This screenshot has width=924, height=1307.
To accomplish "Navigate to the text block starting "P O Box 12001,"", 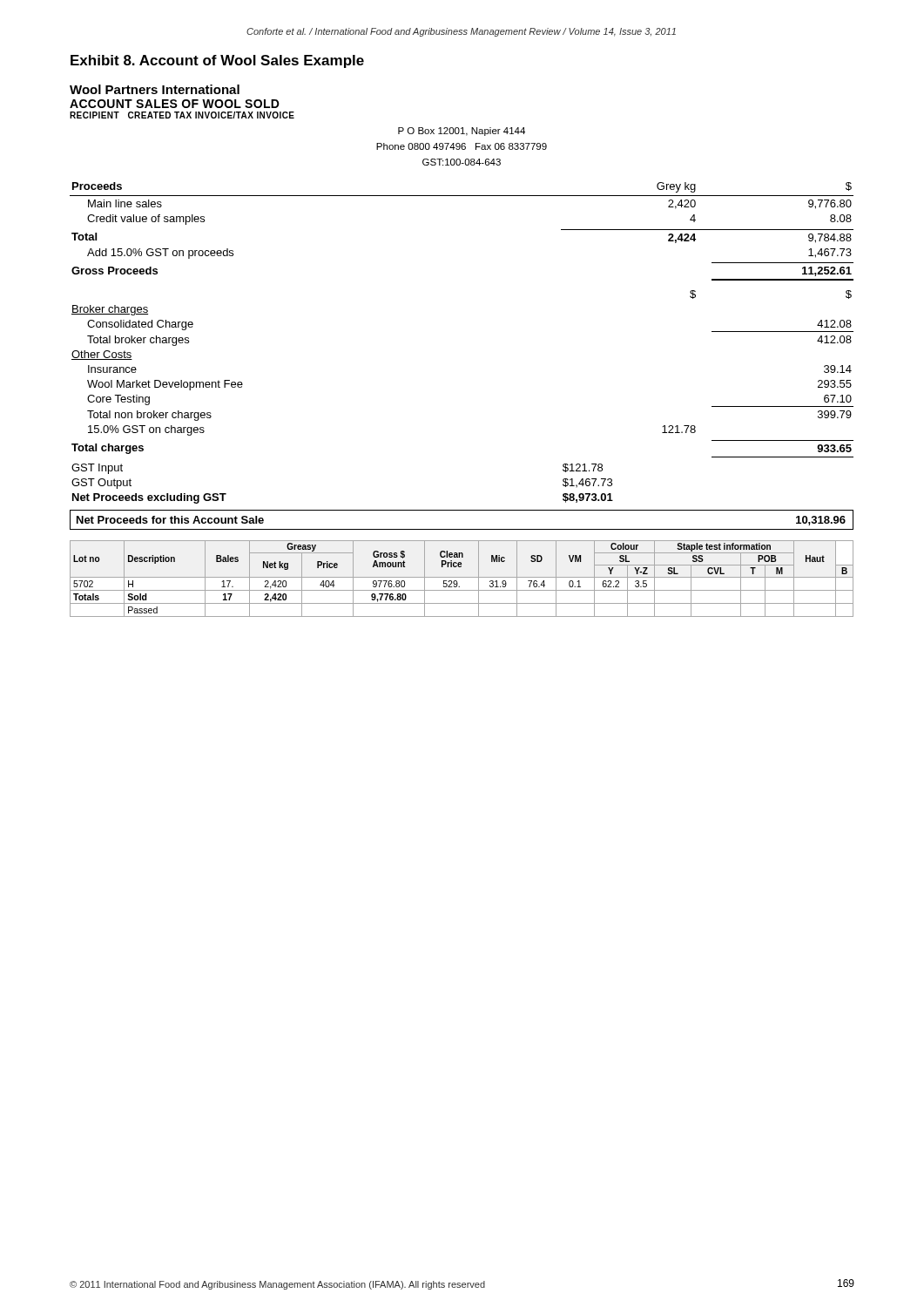I will (x=462, y=146).
